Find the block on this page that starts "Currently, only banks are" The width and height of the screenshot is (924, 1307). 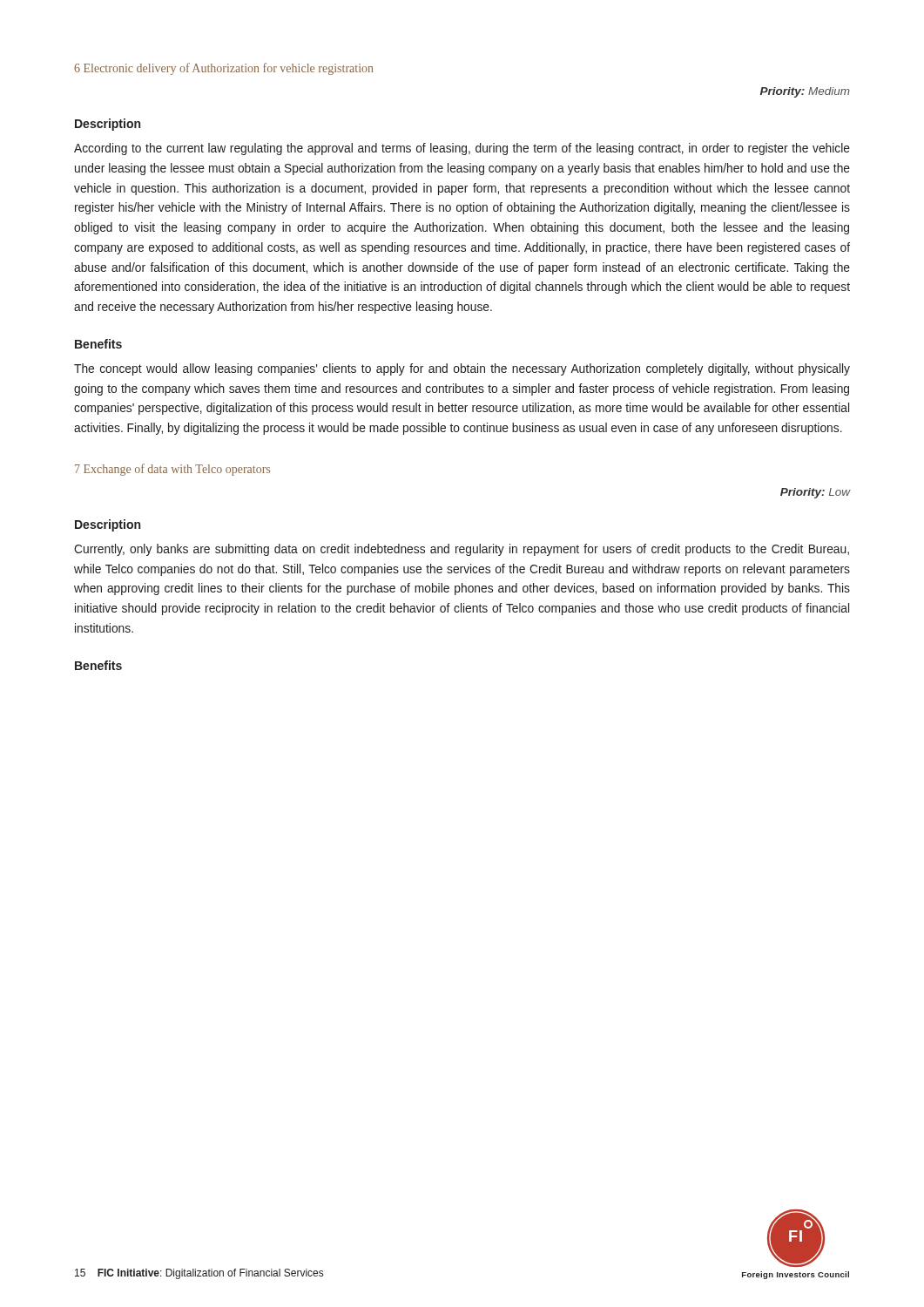[x=462, y=589]
